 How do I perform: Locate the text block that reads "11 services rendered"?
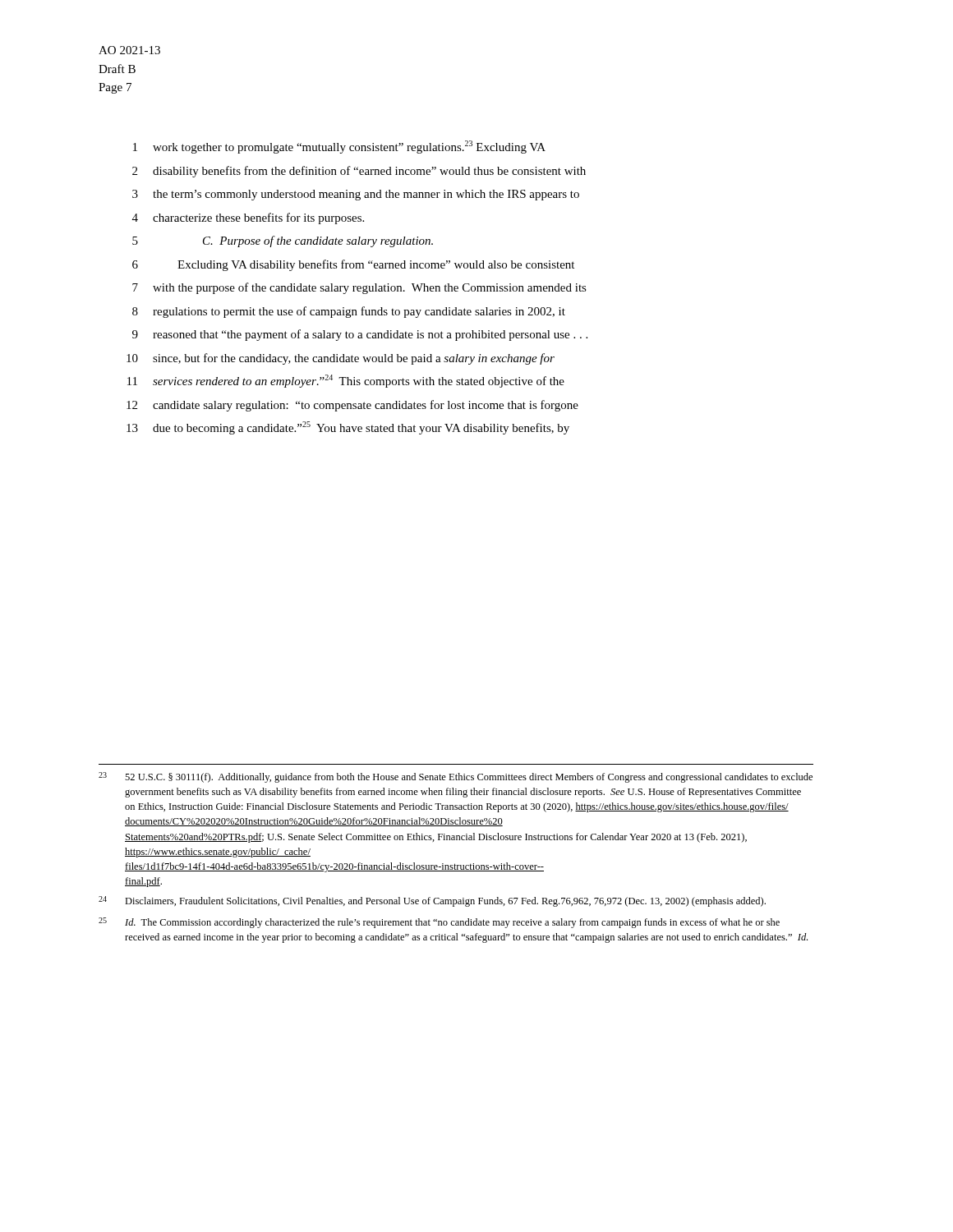(456, 381)
